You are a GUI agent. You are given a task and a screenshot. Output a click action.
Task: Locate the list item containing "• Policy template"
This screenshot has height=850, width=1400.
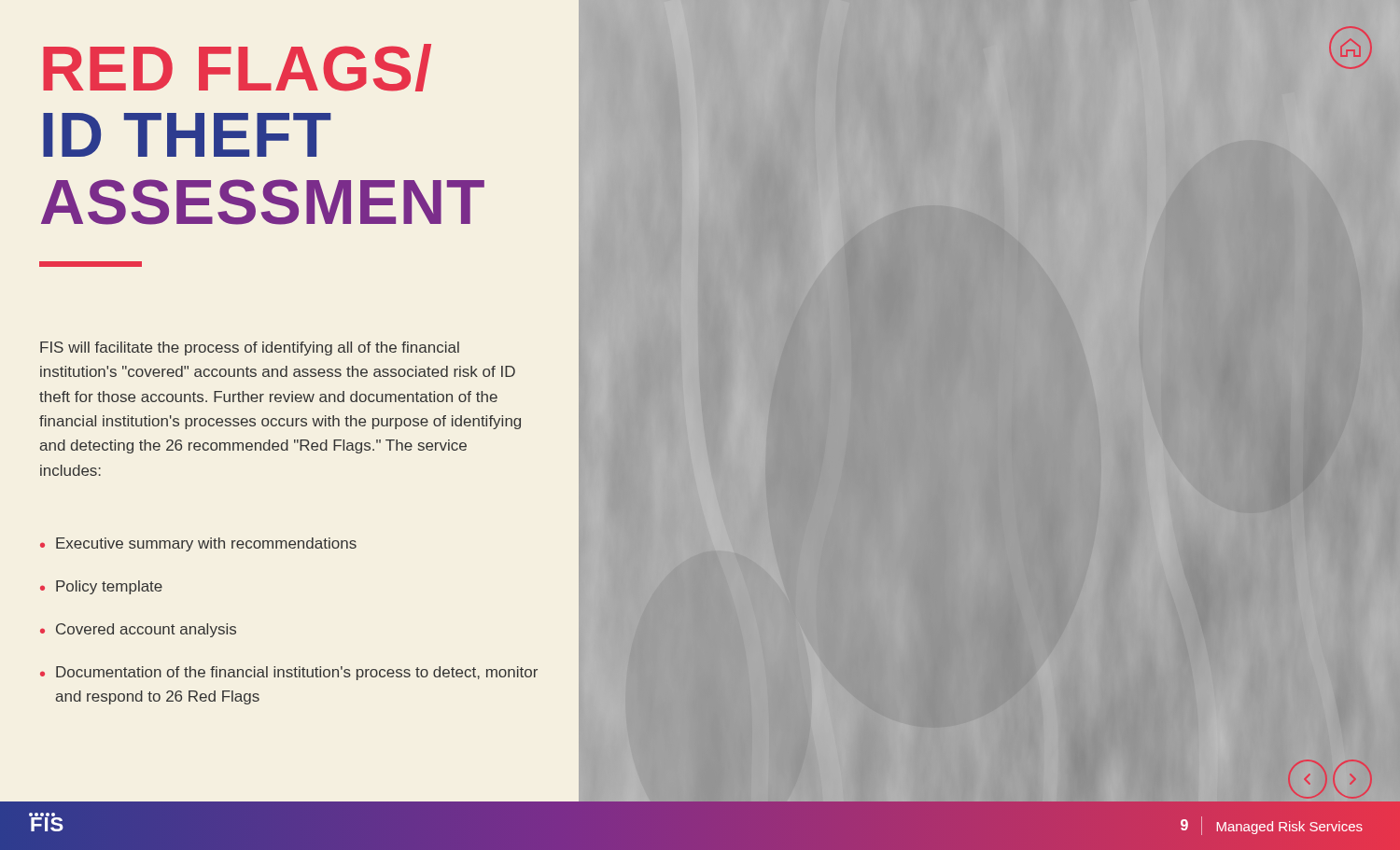[x=101, y=588]
